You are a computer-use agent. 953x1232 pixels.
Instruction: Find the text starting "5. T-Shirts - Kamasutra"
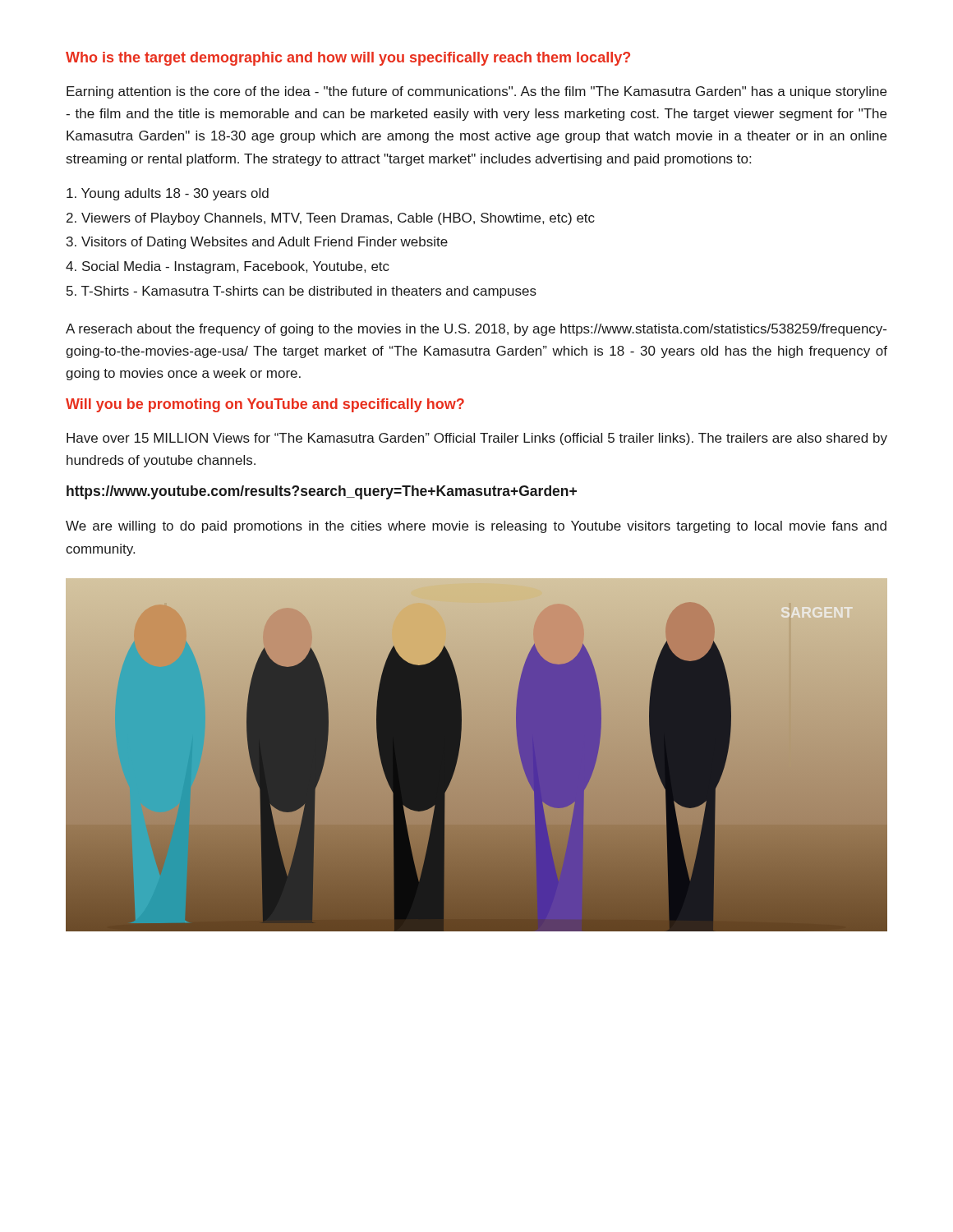(476, 291)
